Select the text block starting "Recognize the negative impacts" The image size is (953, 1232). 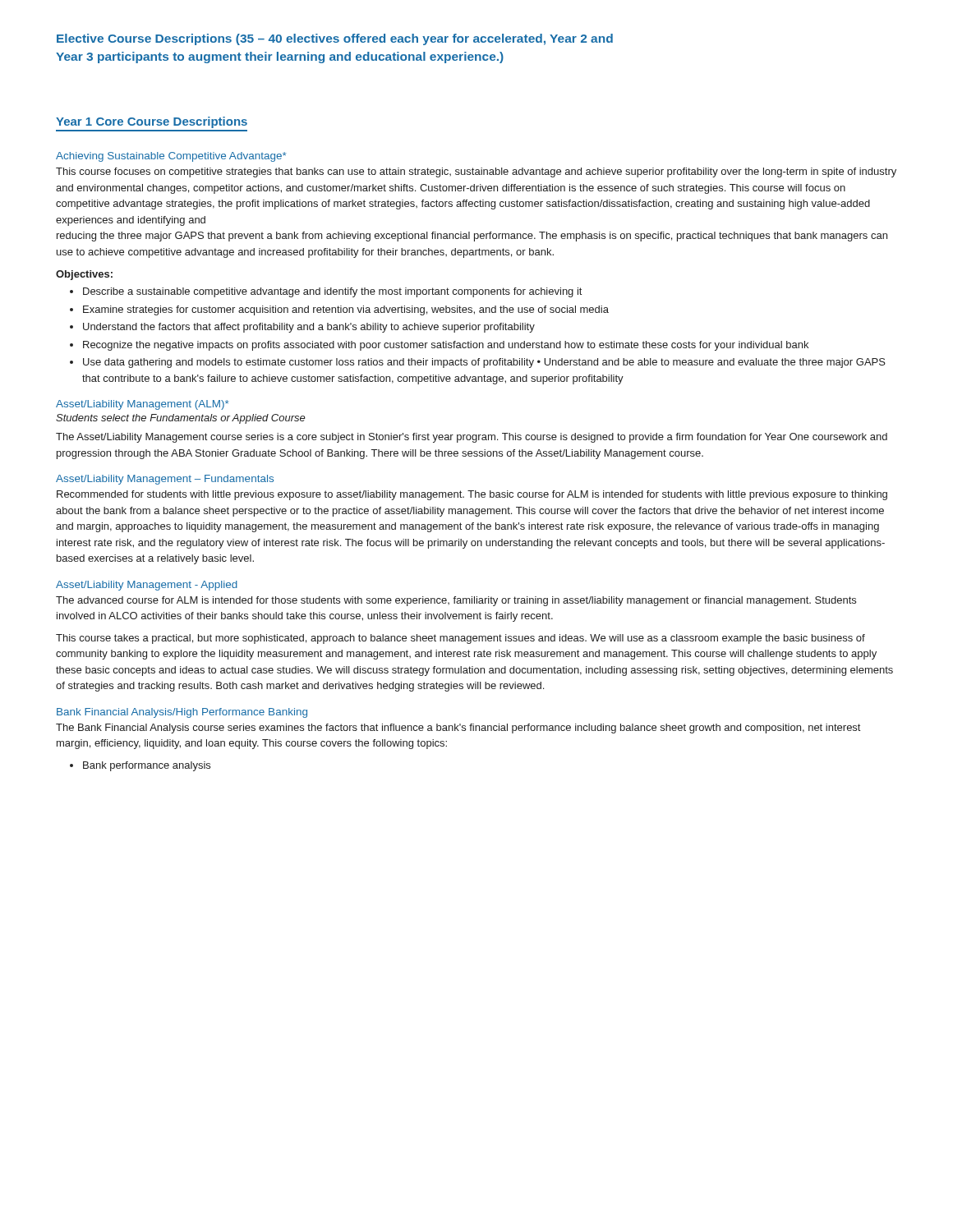point(445,344)
